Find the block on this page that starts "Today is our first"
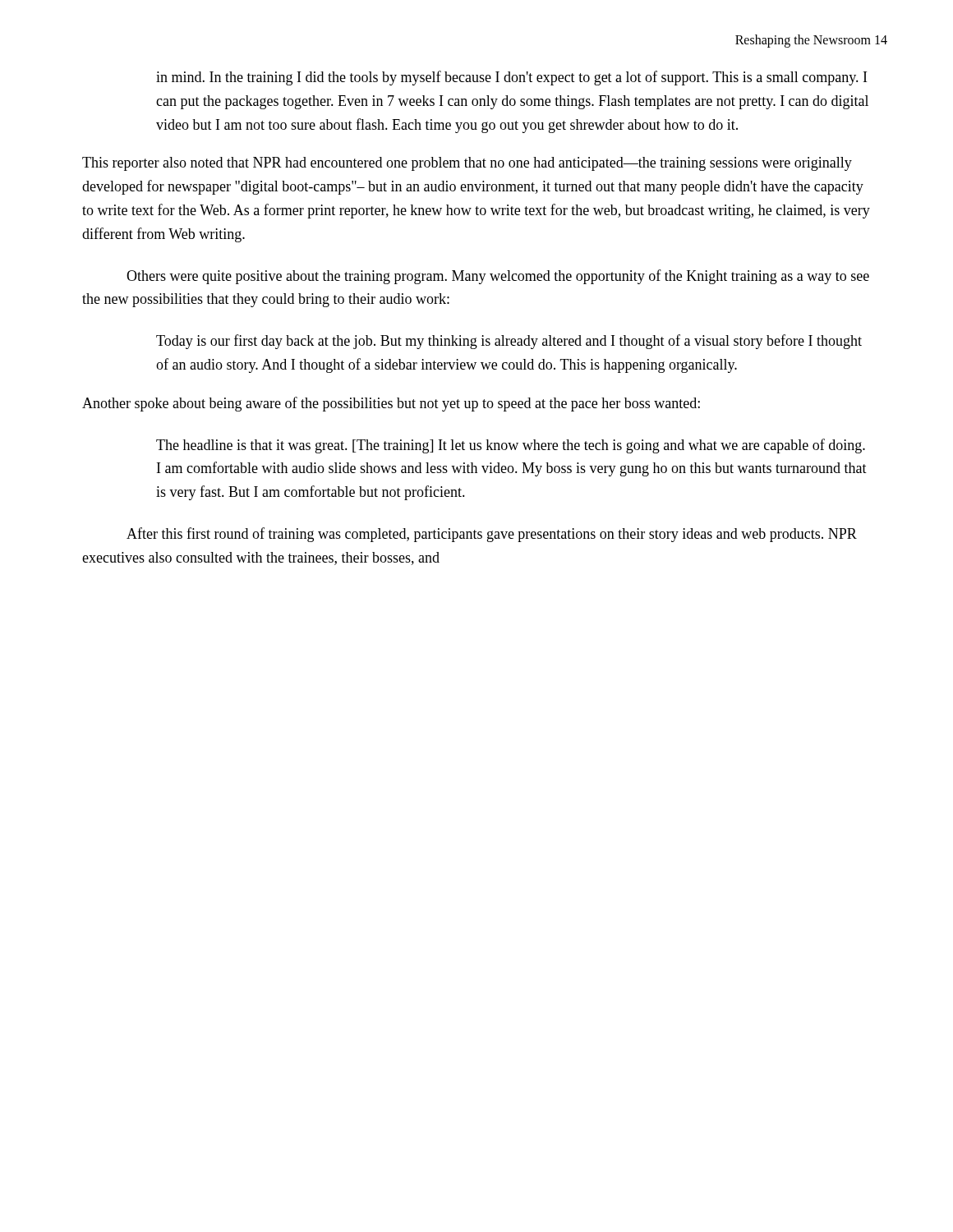Screen dimensions: 1232x953 coord(513,353)
